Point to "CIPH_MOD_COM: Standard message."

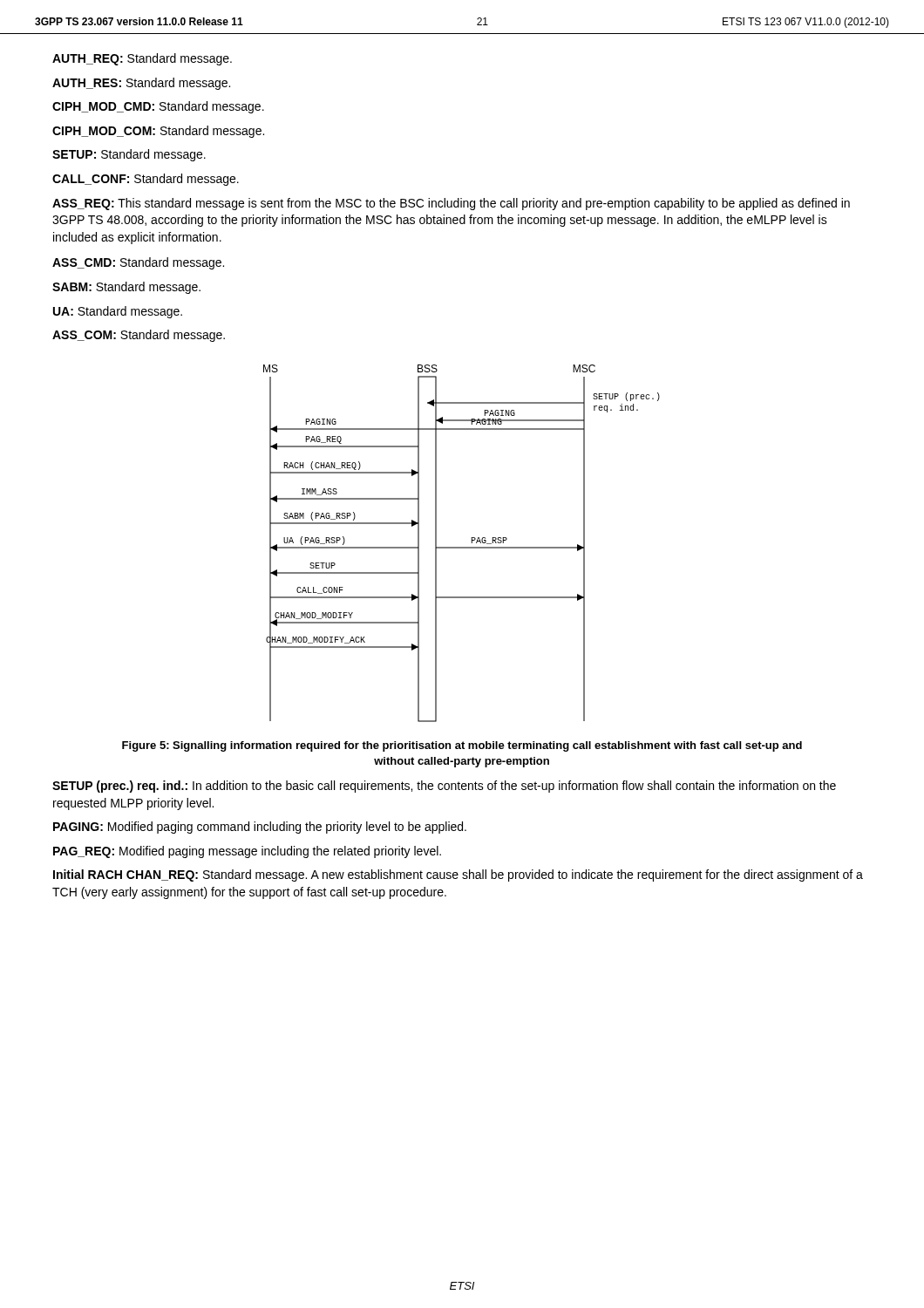[x=159, y=131]
